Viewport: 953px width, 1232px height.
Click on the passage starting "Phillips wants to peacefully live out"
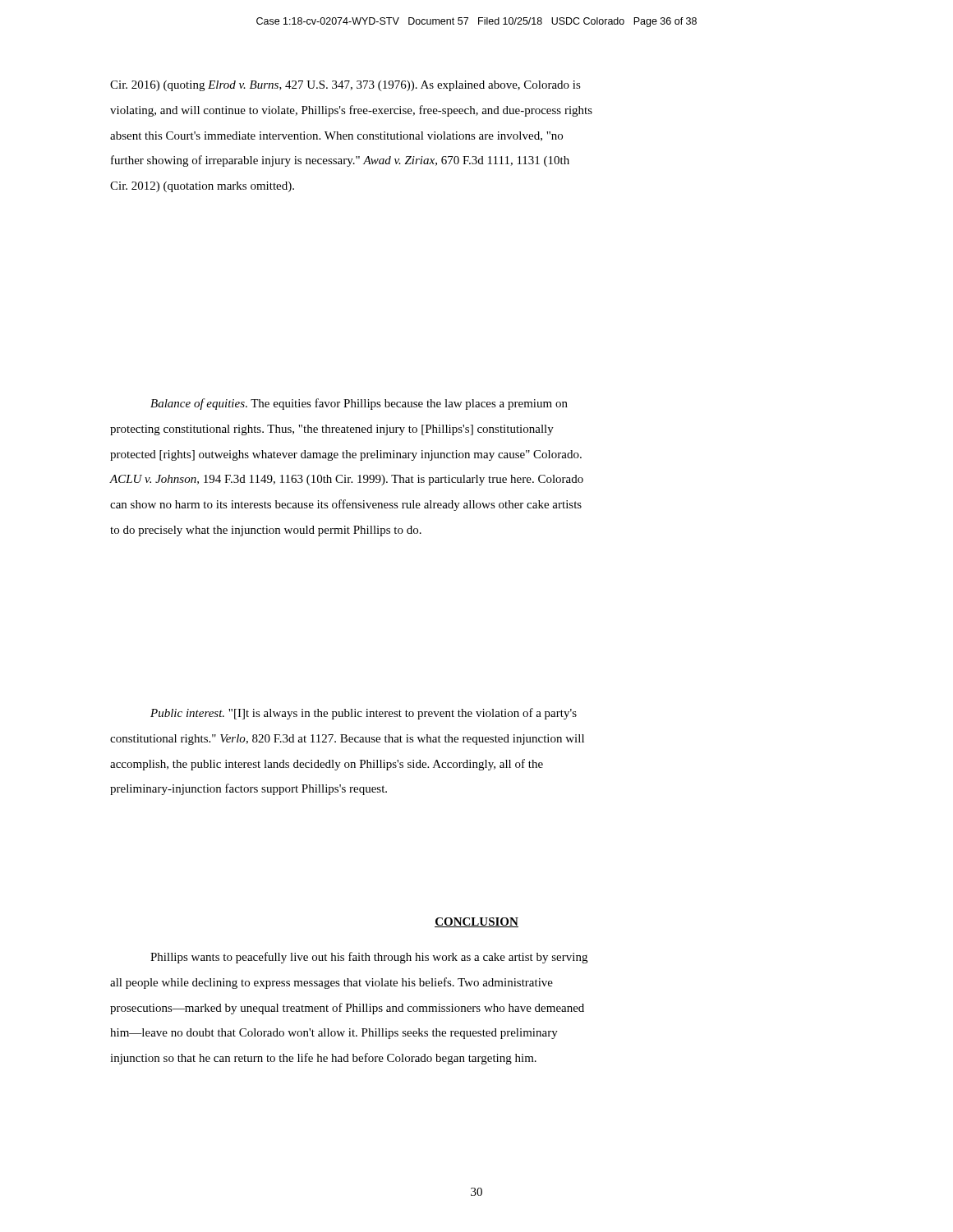(x=476, y=1008)
